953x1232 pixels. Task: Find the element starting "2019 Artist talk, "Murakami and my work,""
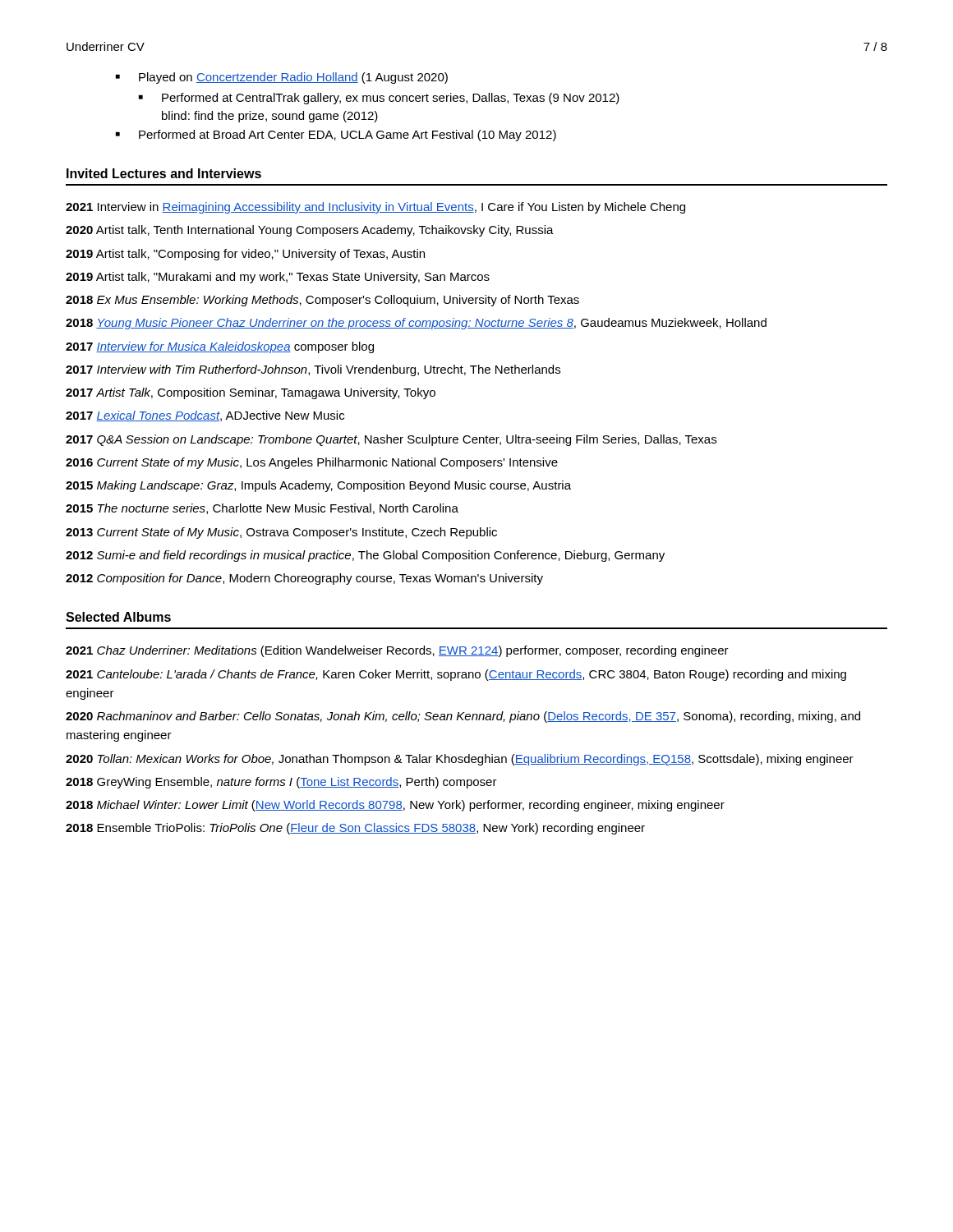(x=278, y=276)
